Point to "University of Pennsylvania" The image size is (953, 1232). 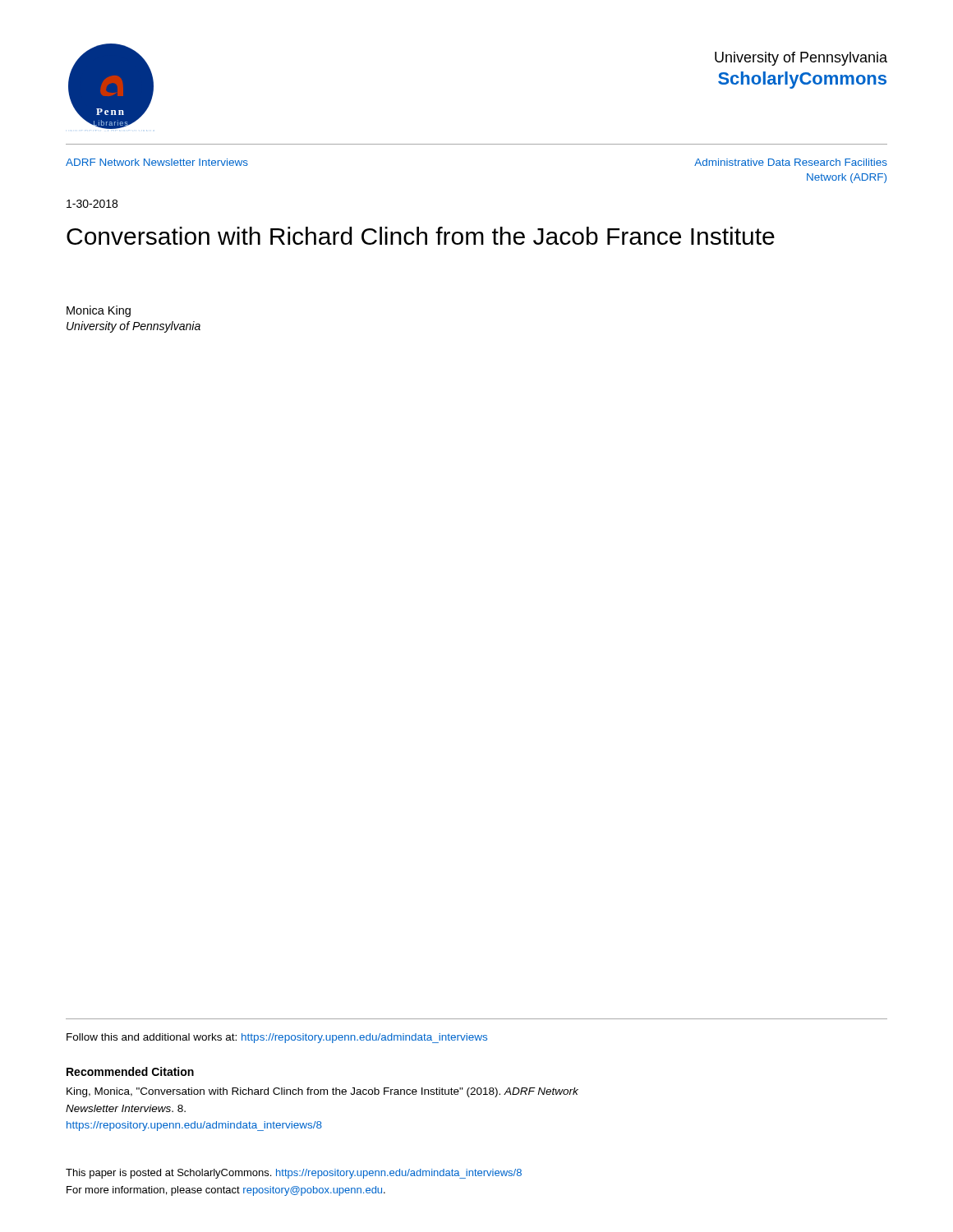click(133, 326)
